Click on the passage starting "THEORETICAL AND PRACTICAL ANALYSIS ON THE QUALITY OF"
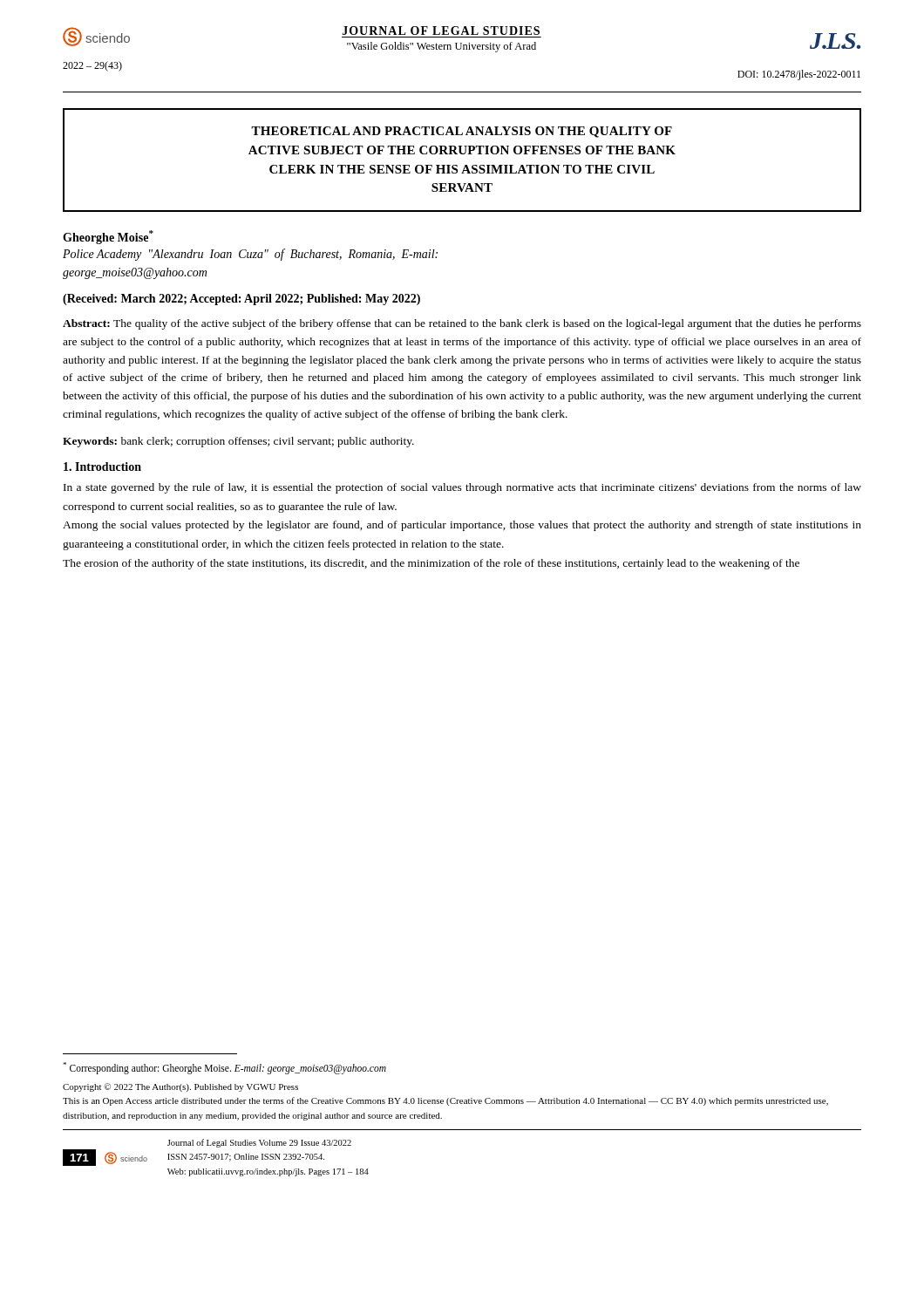This screenshot has width=924, height=1308. (x=462, y=160)
